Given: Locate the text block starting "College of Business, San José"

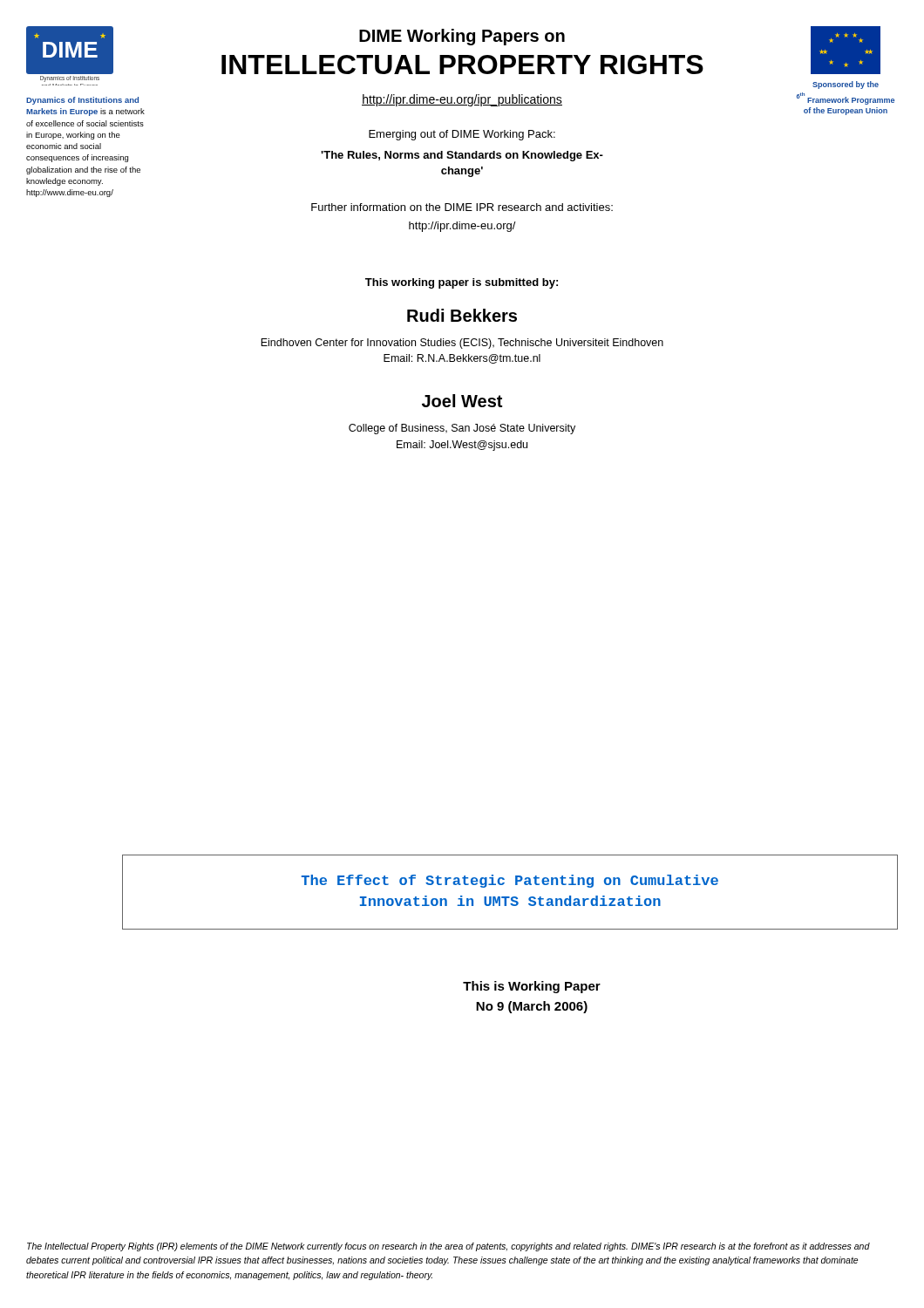Looking at the screenshot, I should point(462,436).
